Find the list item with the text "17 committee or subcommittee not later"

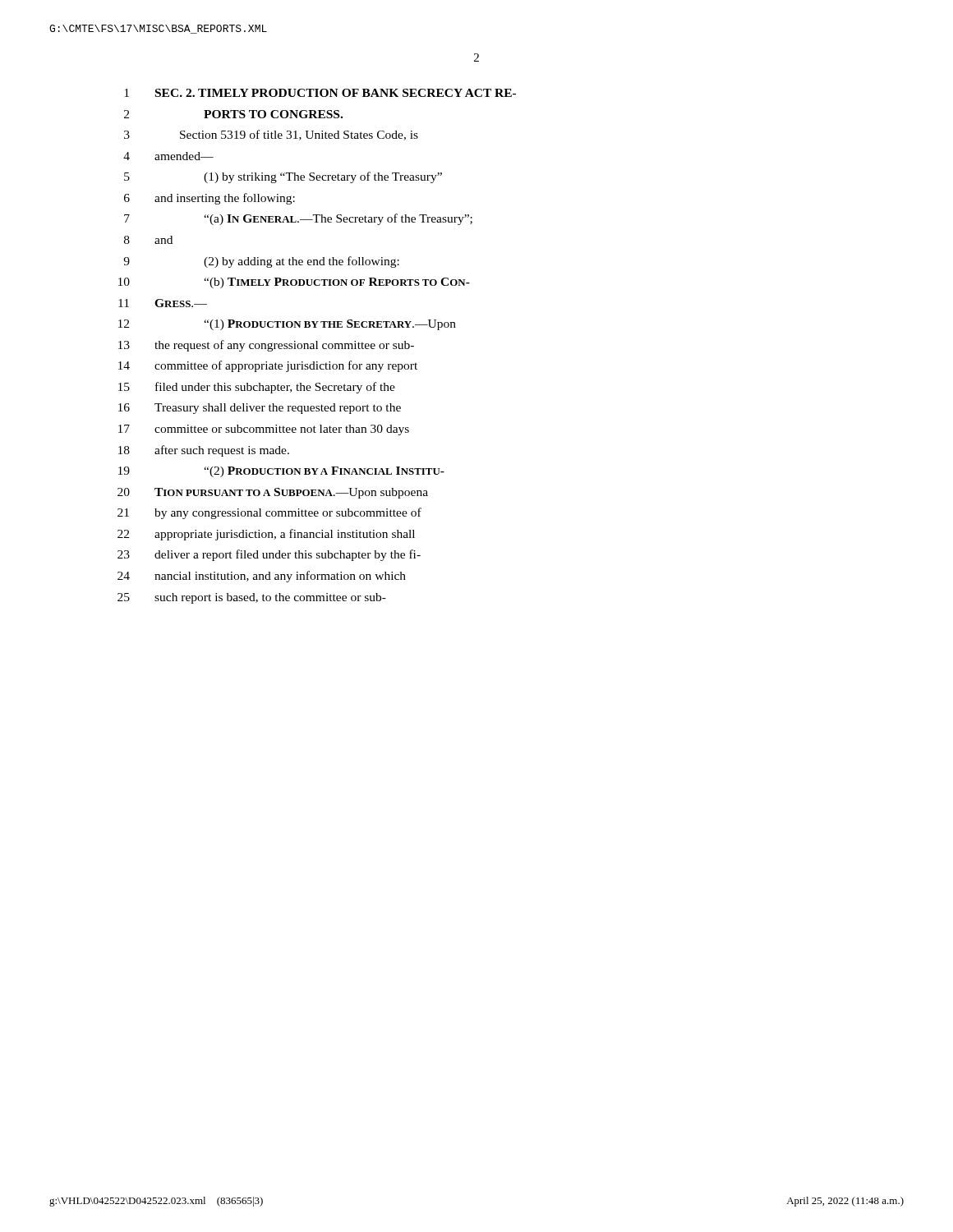264,430
